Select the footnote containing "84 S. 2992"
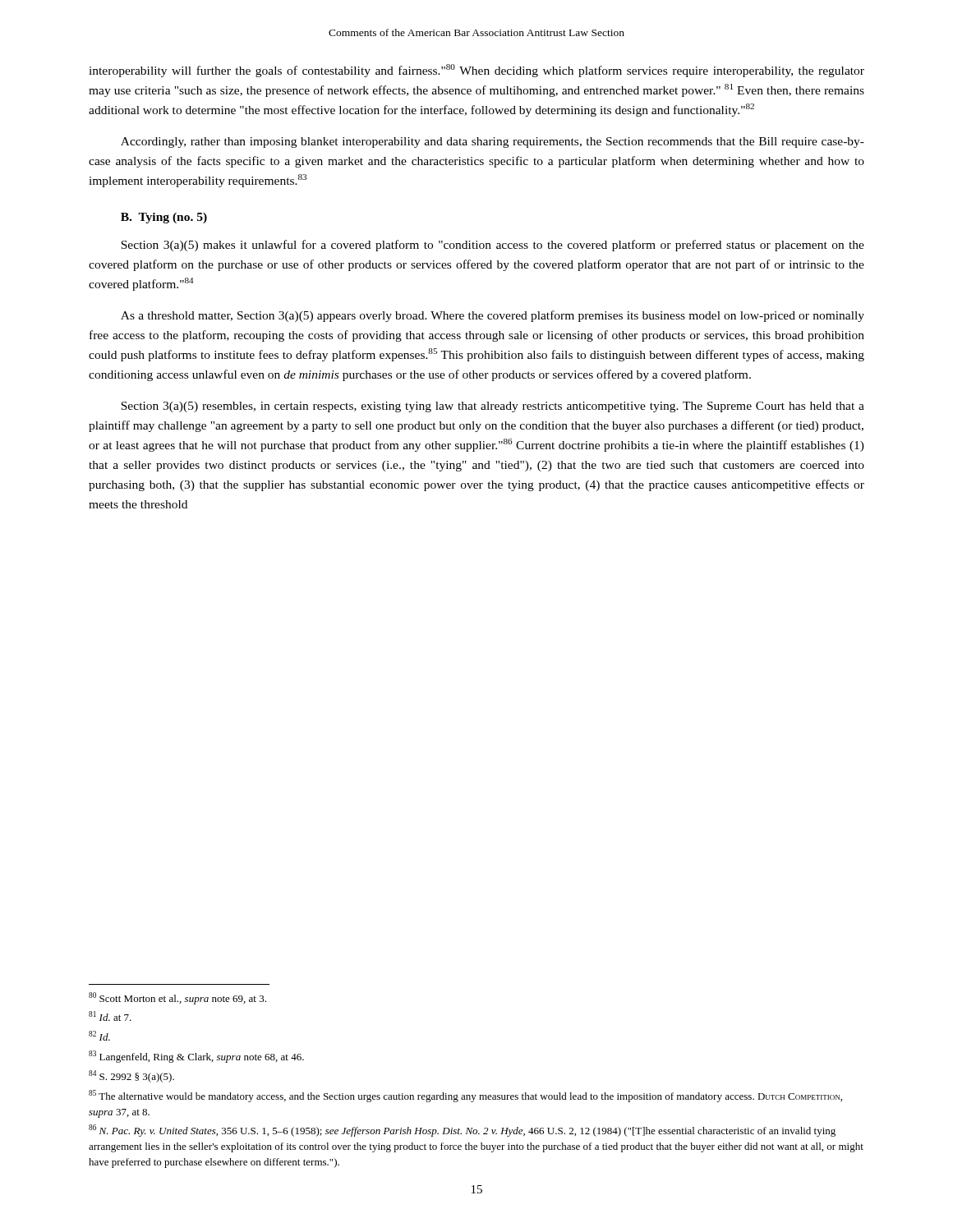This screenshot has height=1232, width=953. 132,1076
